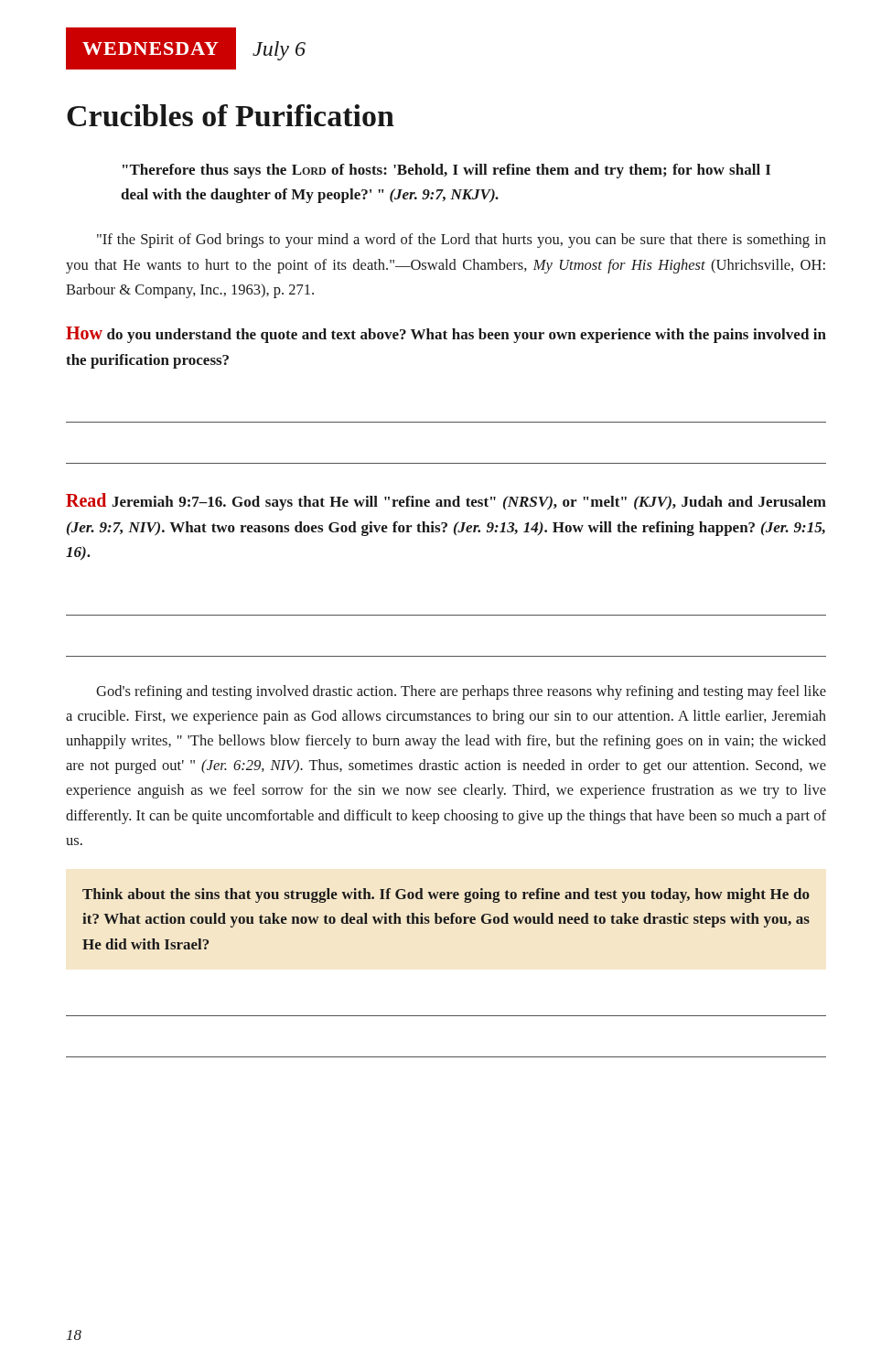Select the passage starting "Think about the sins"
The image size is (892, 1372).
[446, 919]
